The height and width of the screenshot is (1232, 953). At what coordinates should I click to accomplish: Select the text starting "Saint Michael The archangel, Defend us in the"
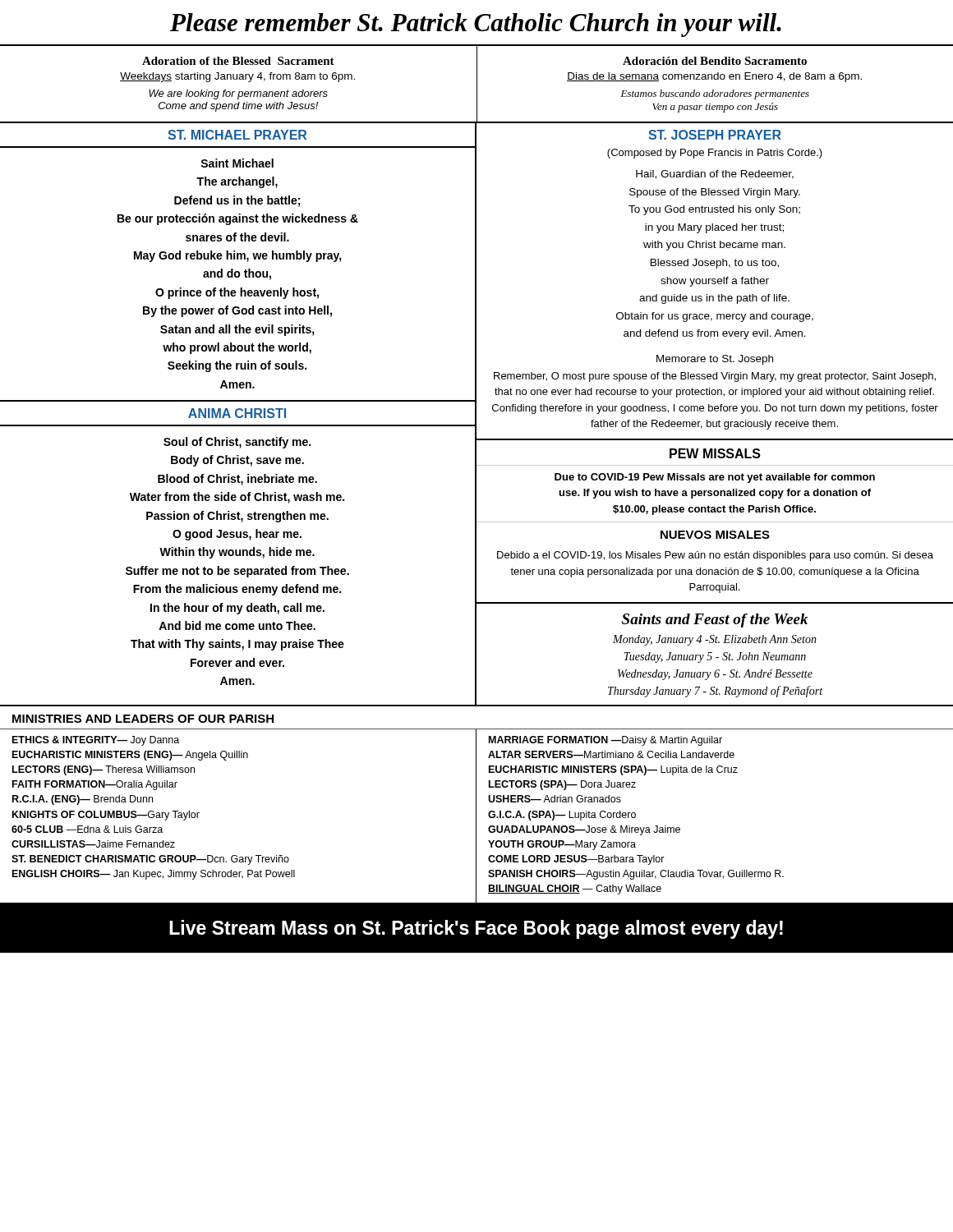[x=237, y=274]
